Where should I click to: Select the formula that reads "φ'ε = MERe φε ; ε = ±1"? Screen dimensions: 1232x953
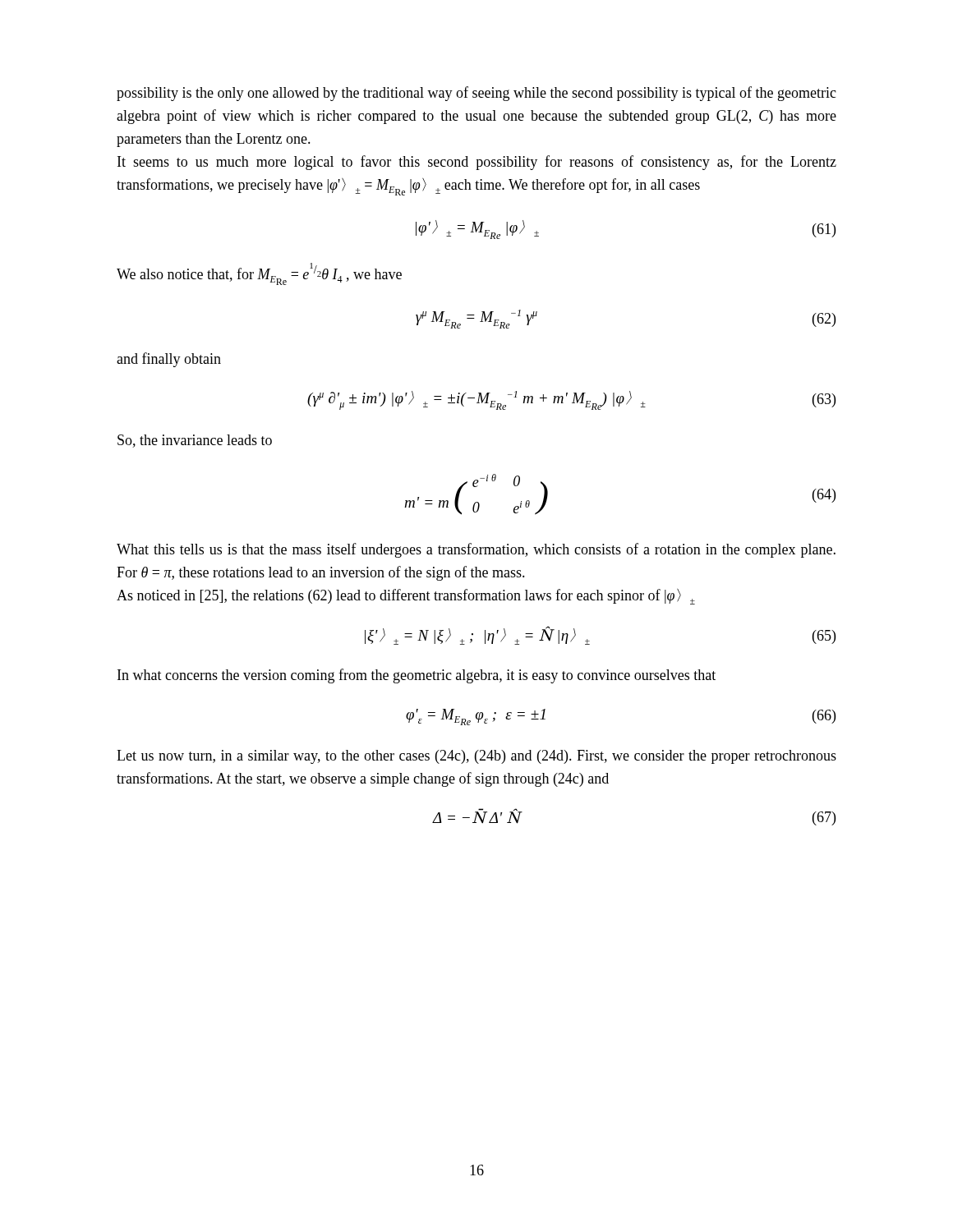[x=482, y=717]
